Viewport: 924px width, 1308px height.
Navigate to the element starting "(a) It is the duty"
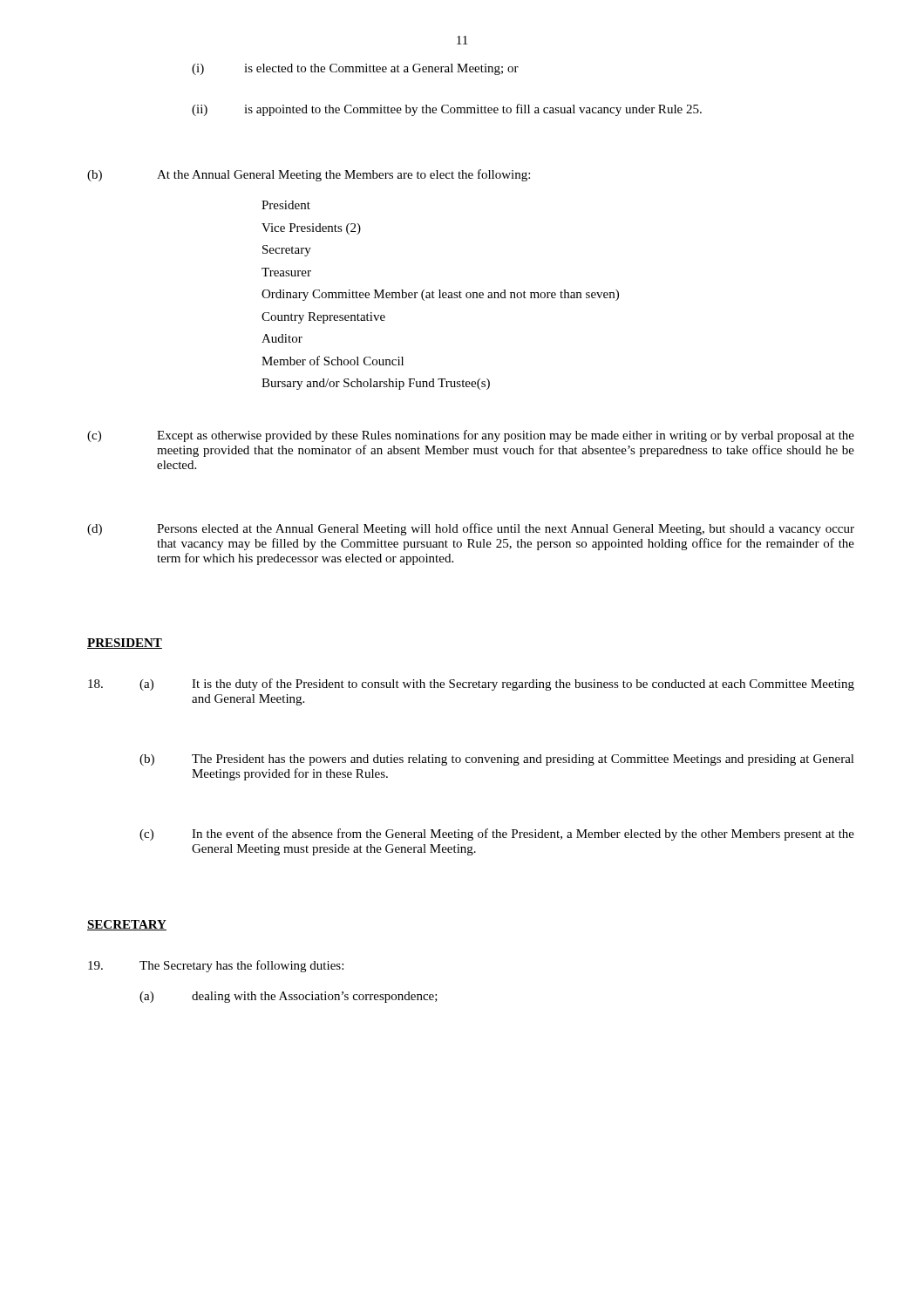coord(497,691)
